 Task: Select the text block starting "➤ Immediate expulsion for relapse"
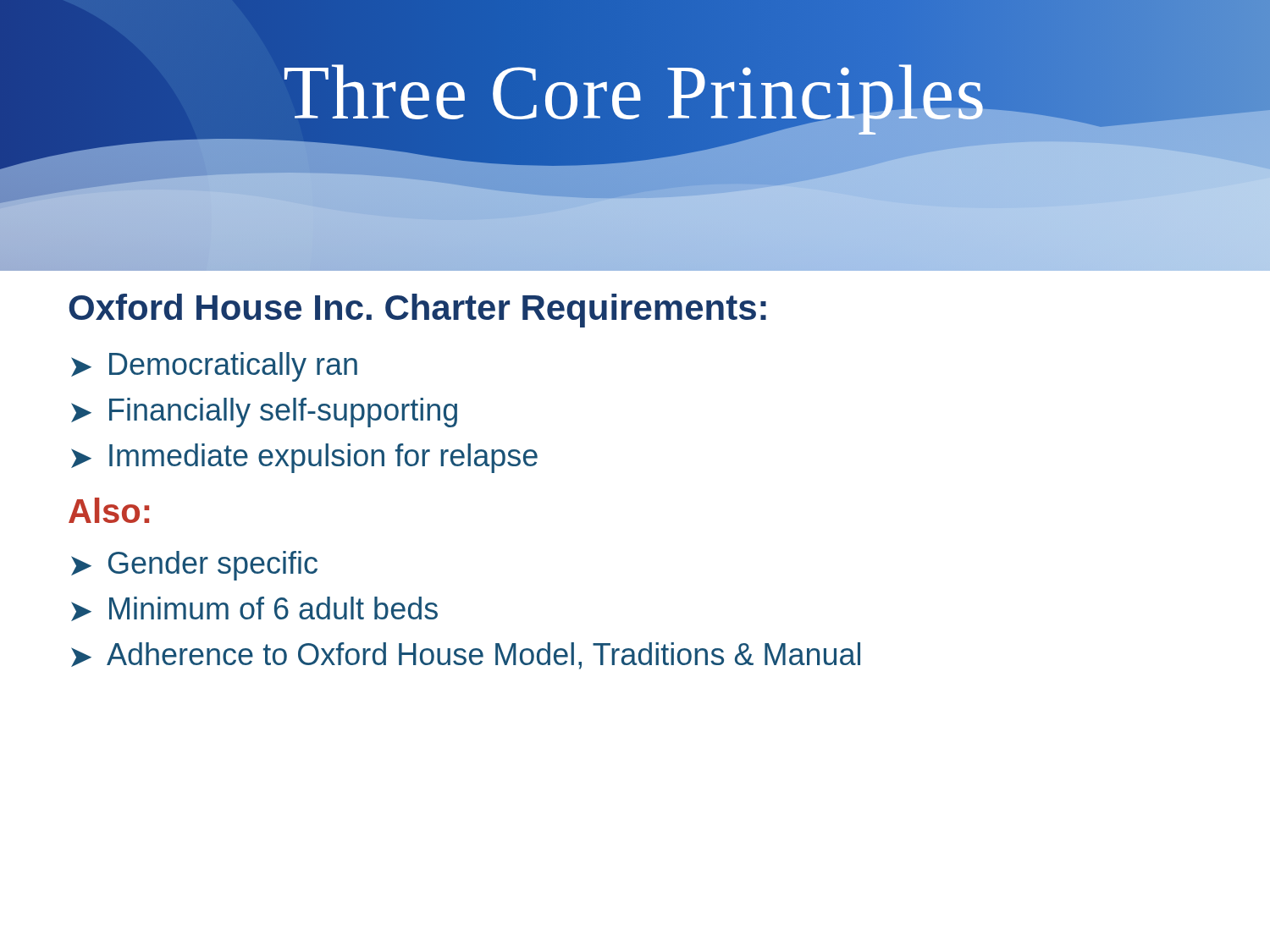pyautogui.click(x=303, y=457)
